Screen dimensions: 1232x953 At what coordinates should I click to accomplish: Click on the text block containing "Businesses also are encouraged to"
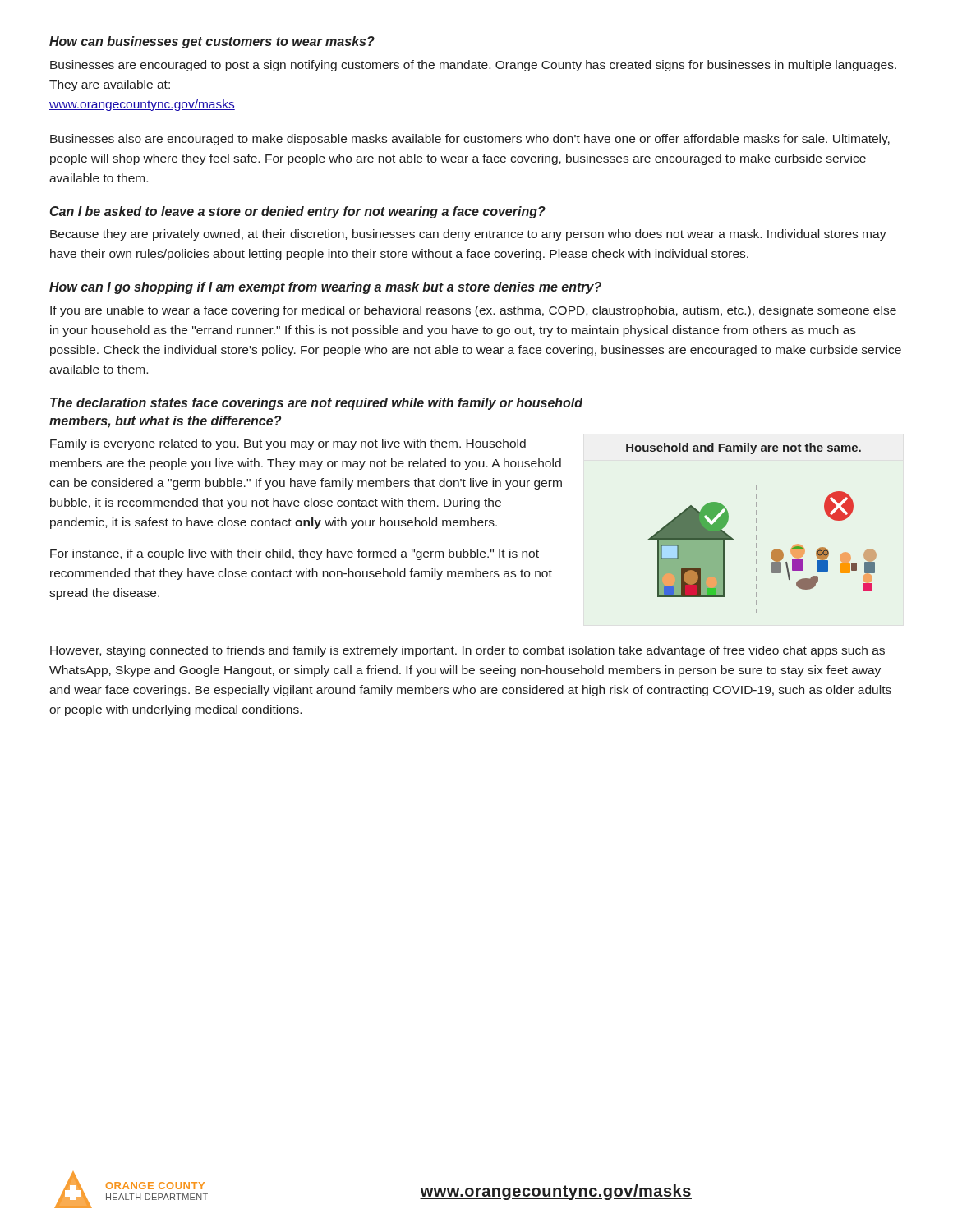click(470, 158)
